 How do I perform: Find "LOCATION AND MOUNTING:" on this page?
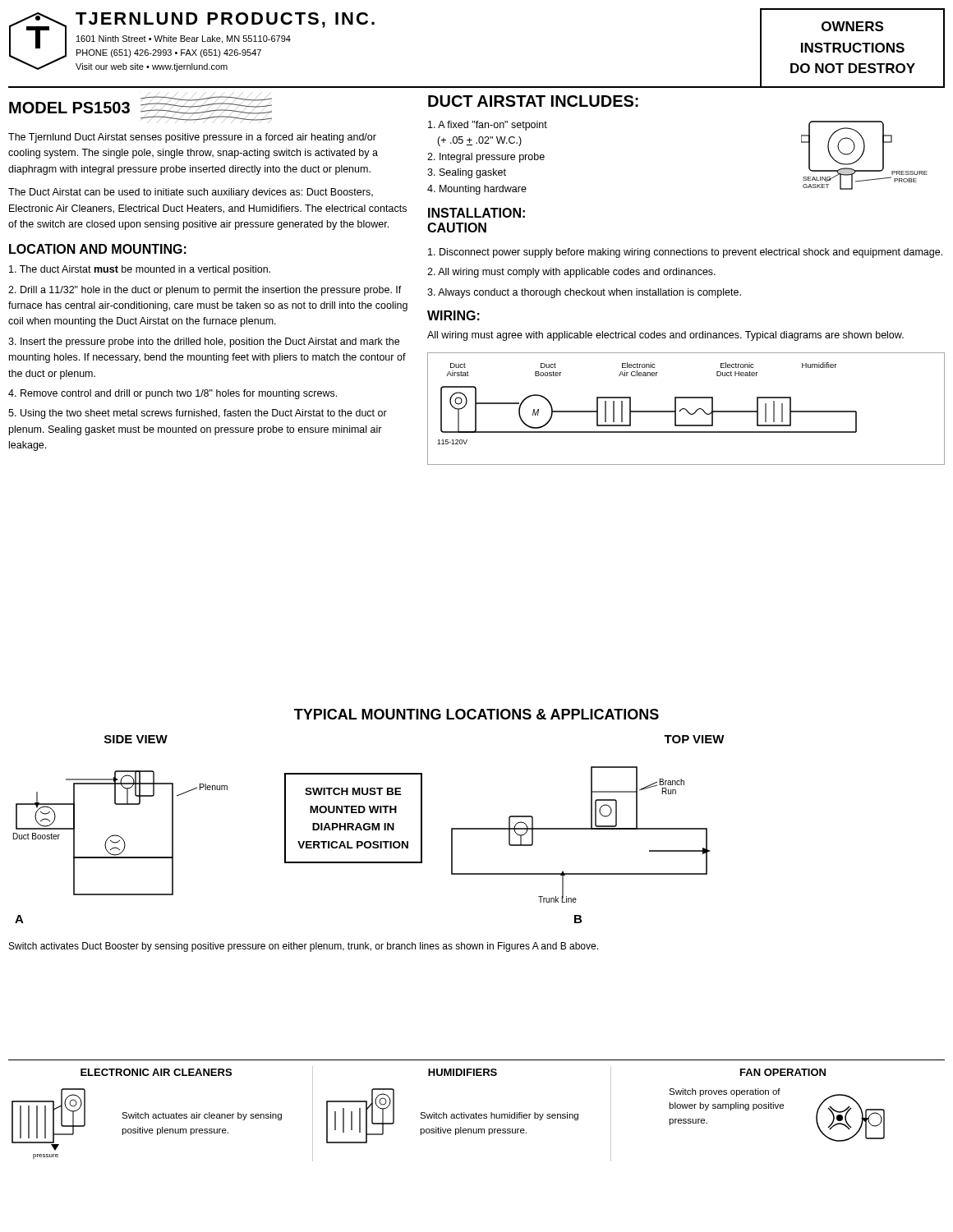(98, 249)
